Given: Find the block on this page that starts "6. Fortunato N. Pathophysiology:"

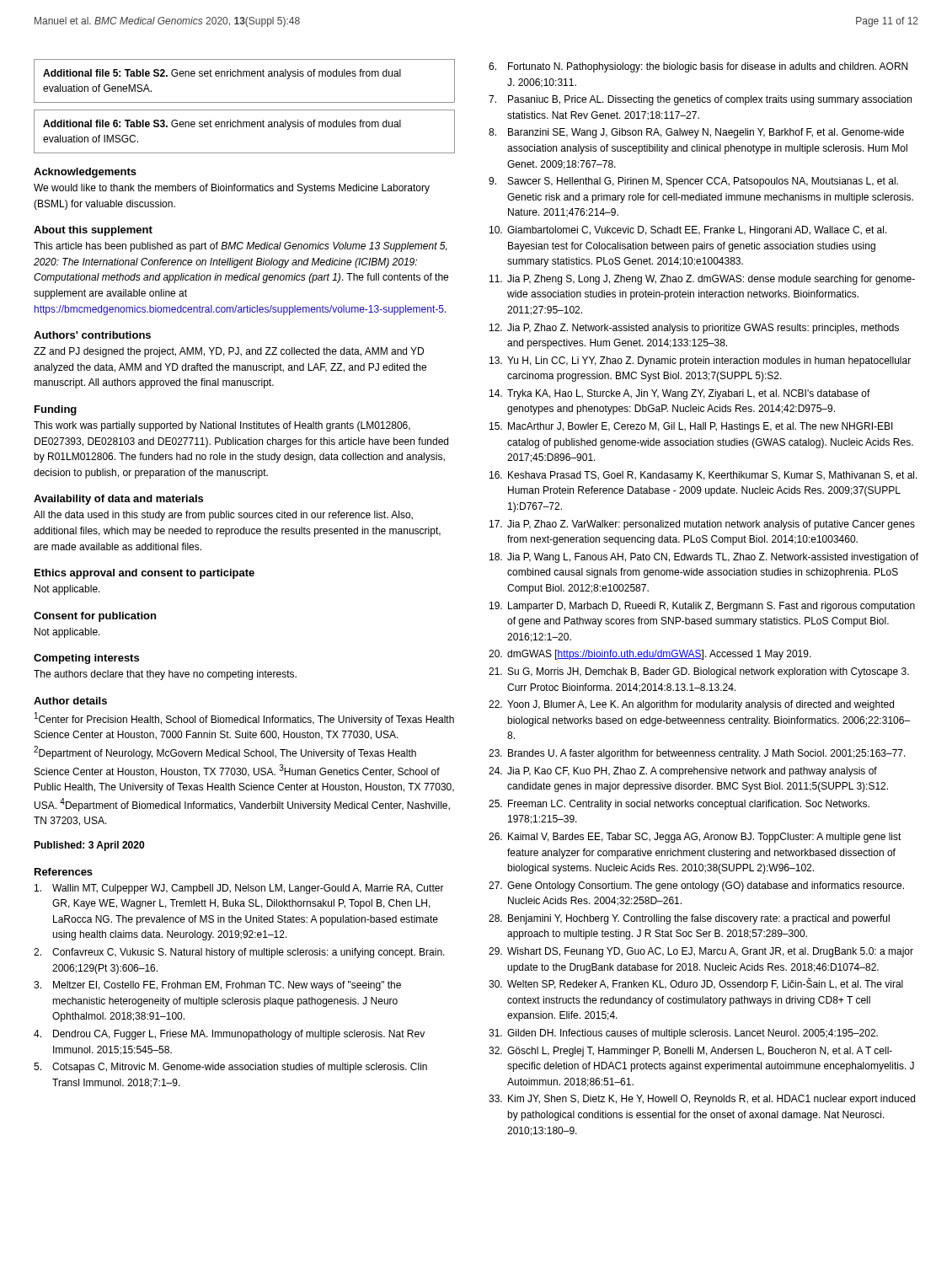Looking at the screenshot, I should [703, 75].
